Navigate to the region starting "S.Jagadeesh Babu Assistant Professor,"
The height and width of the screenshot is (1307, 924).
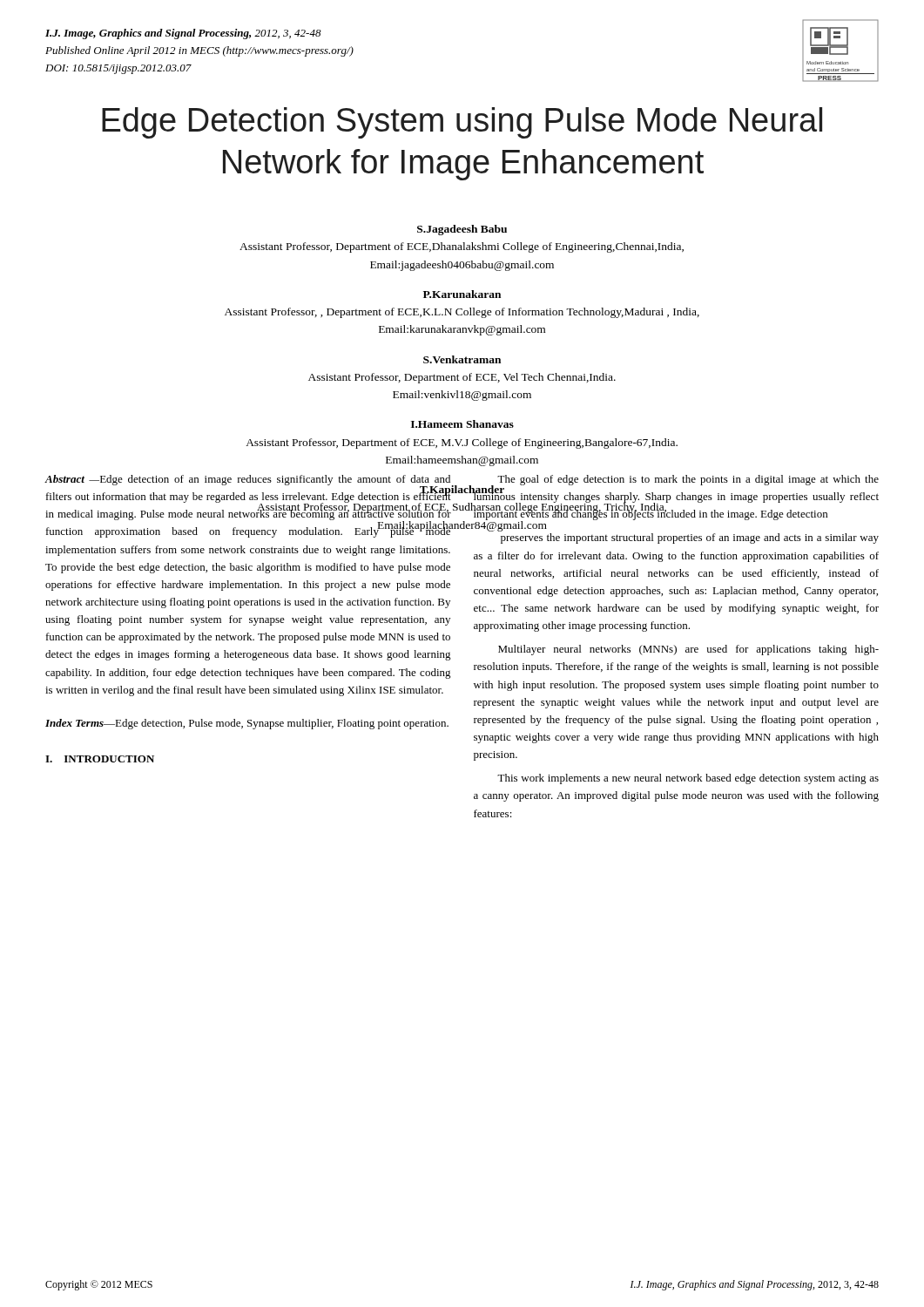pyautogui.click(x=462, y=246)
